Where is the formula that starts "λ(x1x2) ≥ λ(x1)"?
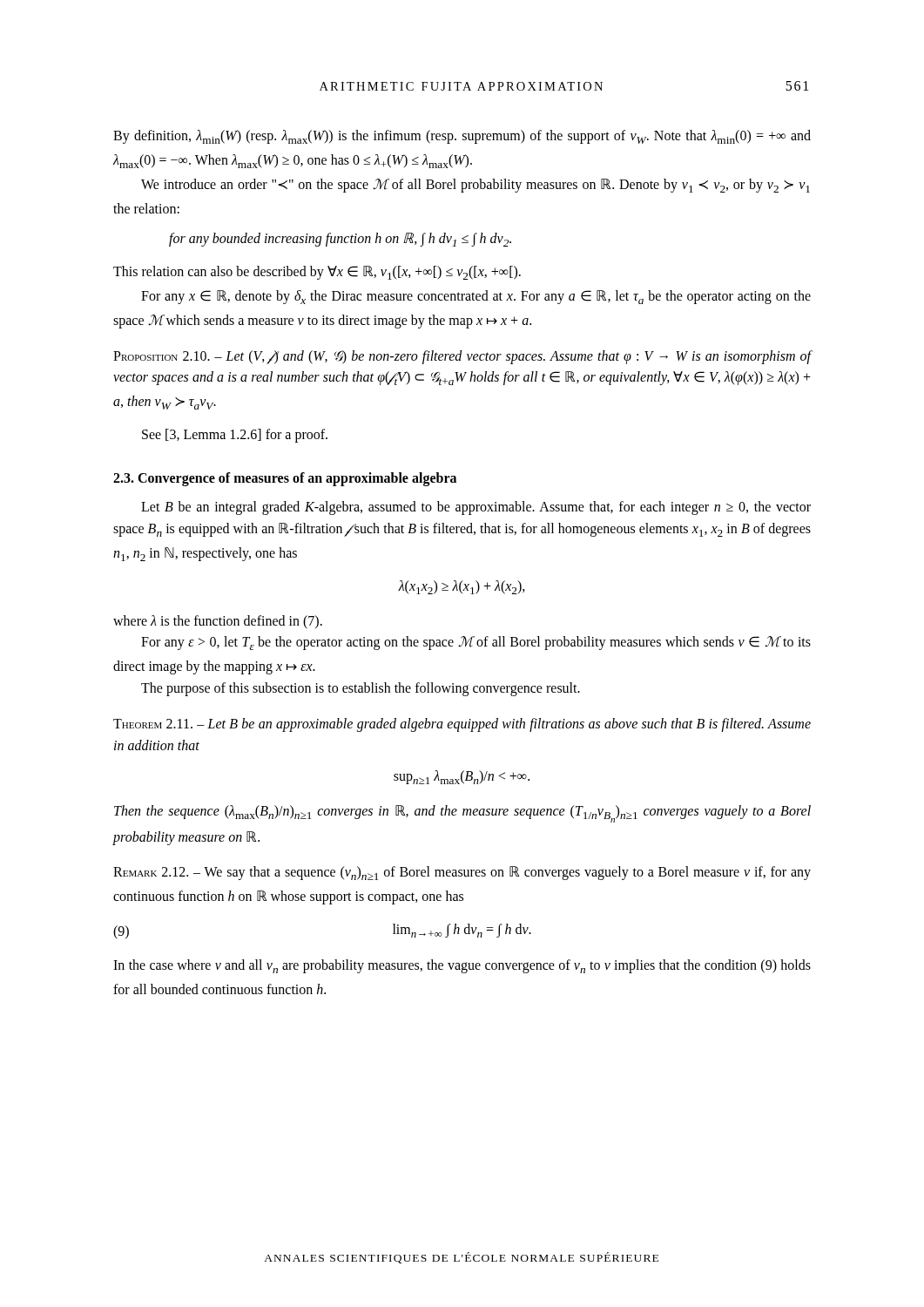Viewport: 924px width, 1307px height. pyautogui.click(x=462, y=588)
